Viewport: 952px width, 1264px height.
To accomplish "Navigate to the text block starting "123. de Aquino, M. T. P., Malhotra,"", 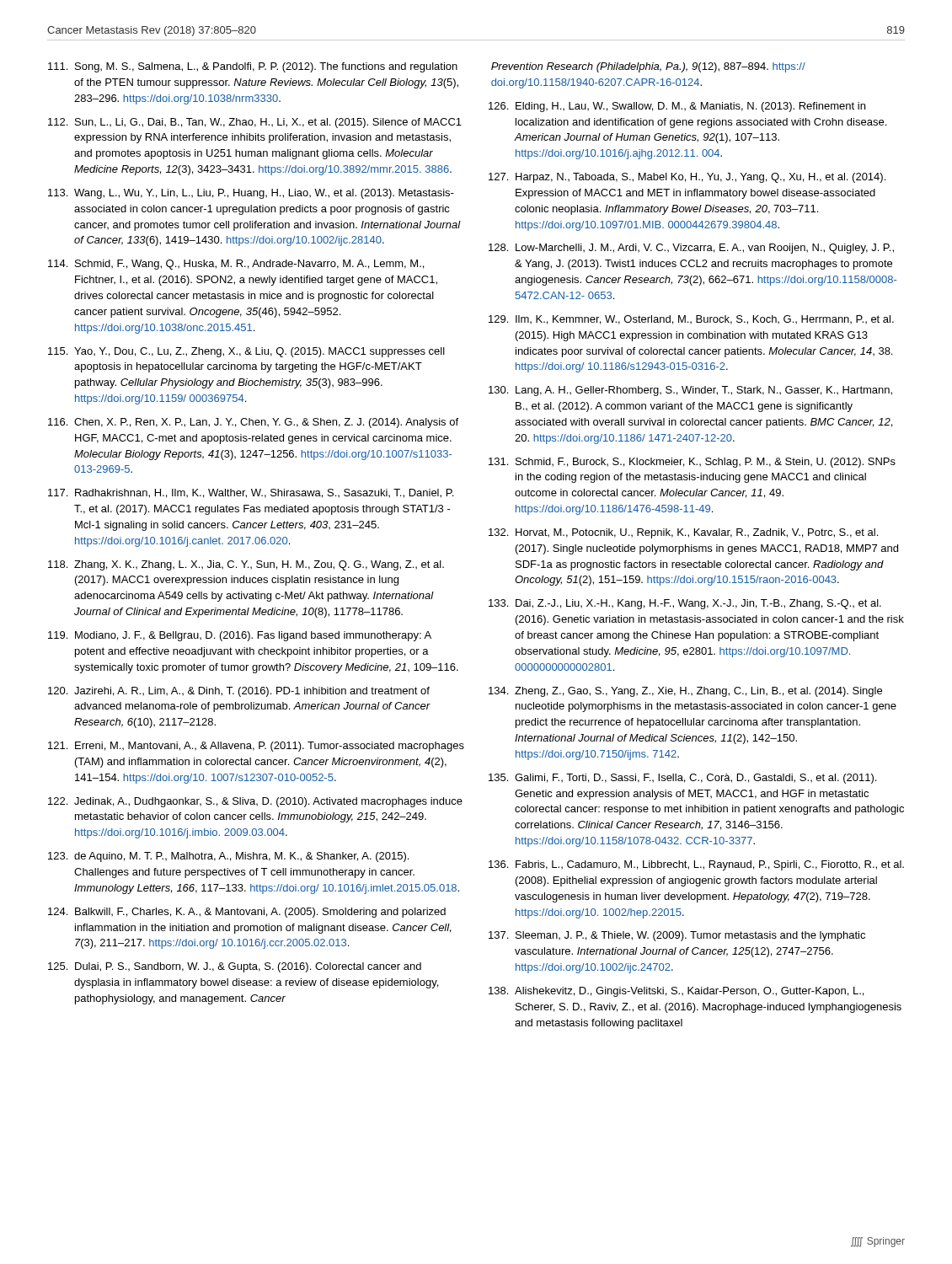I will (256, 872).
